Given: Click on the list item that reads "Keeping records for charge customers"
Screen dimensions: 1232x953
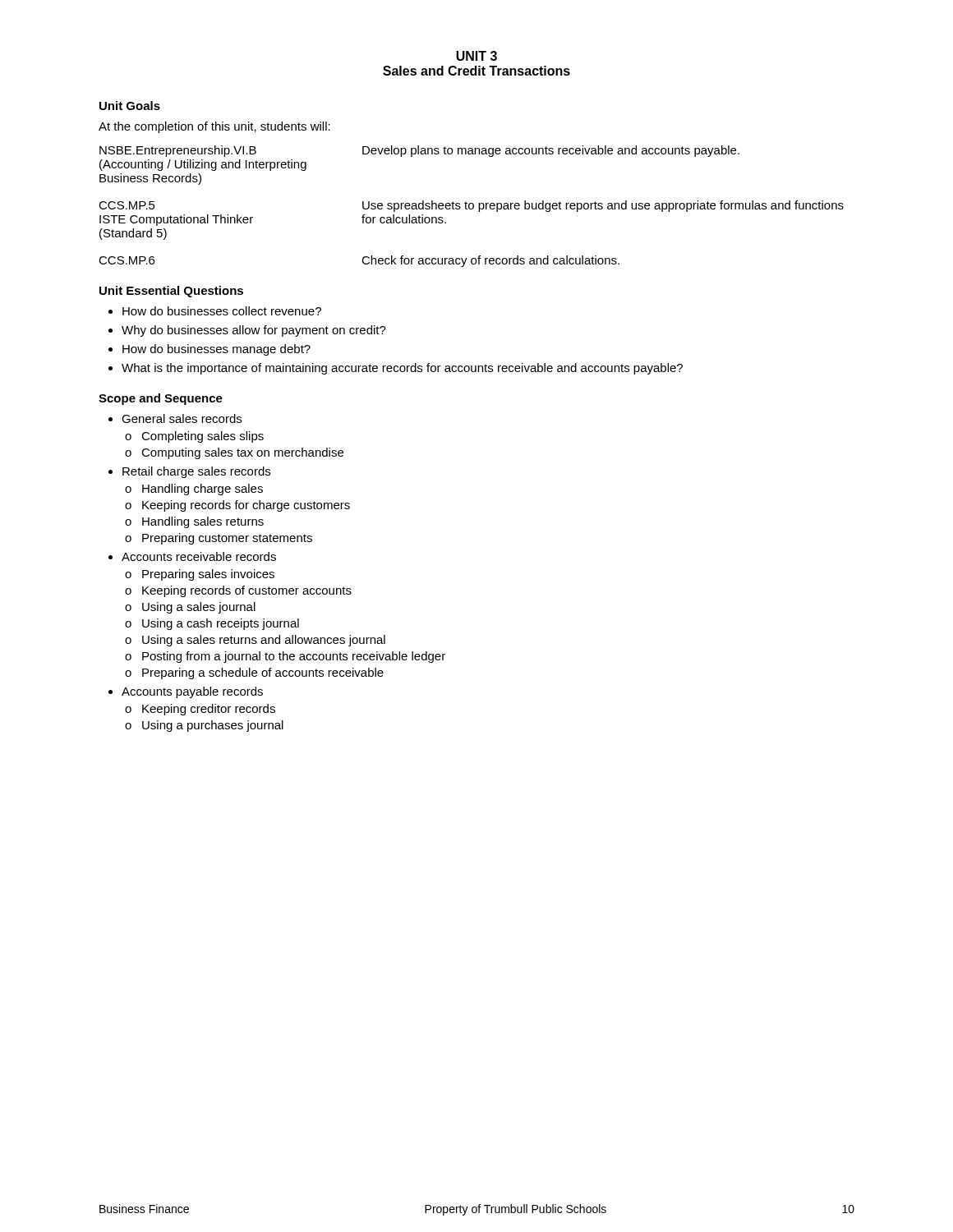Looking at the screenshot, I should click(246, 505).
